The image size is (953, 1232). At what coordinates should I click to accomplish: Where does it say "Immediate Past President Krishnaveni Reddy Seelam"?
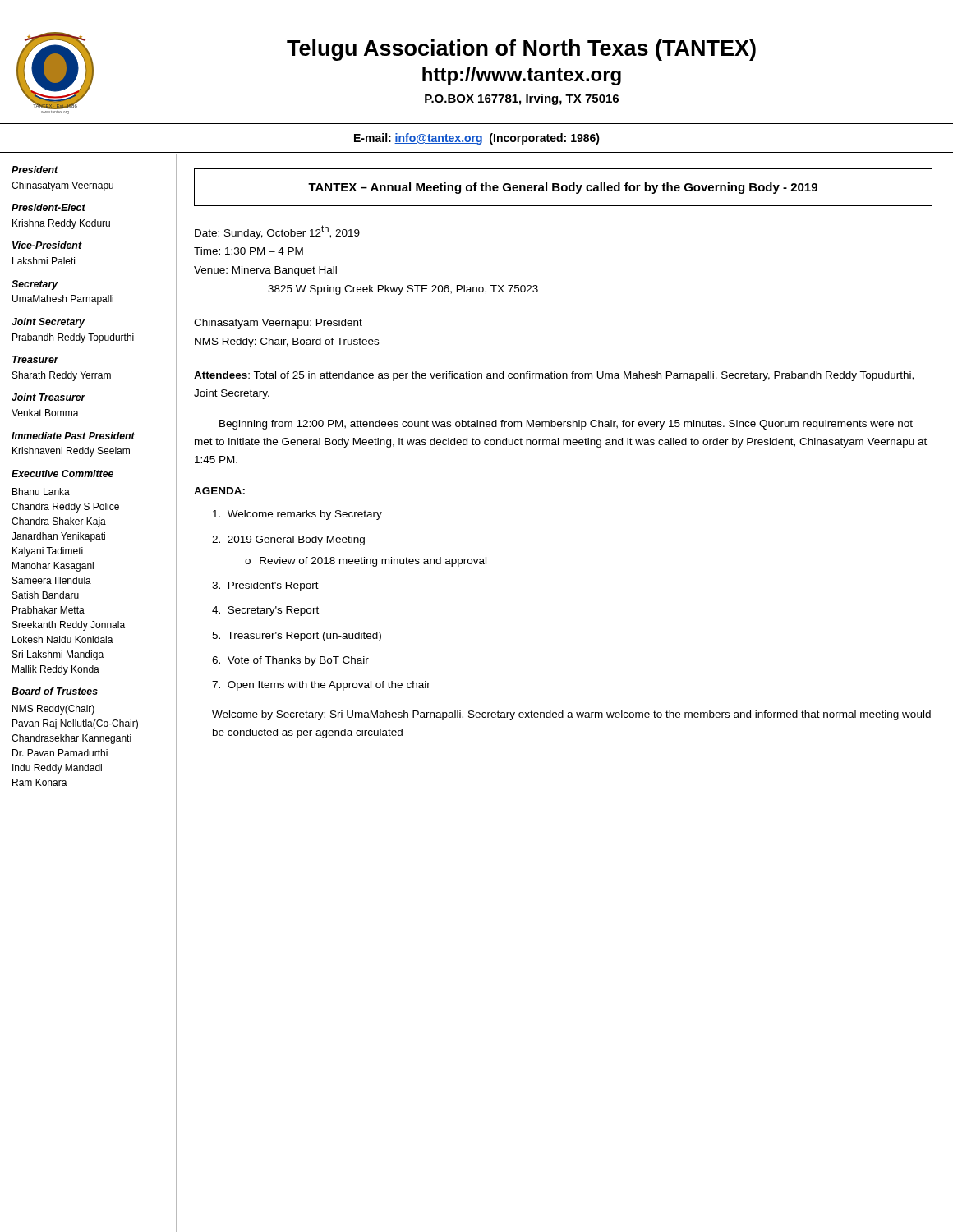click(x=90, y=444)
